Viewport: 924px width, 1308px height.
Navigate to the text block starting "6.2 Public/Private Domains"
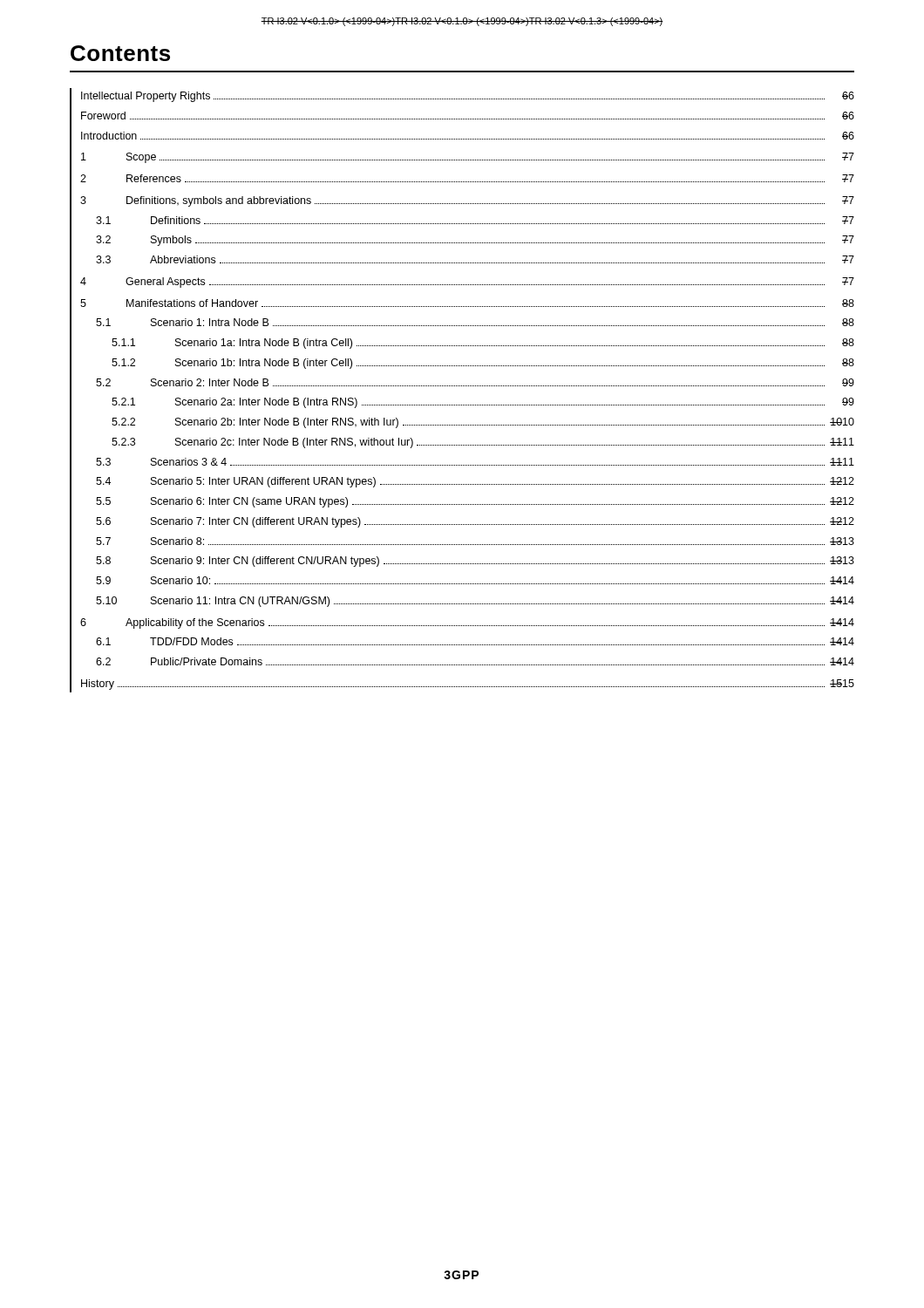pos(467,662)
